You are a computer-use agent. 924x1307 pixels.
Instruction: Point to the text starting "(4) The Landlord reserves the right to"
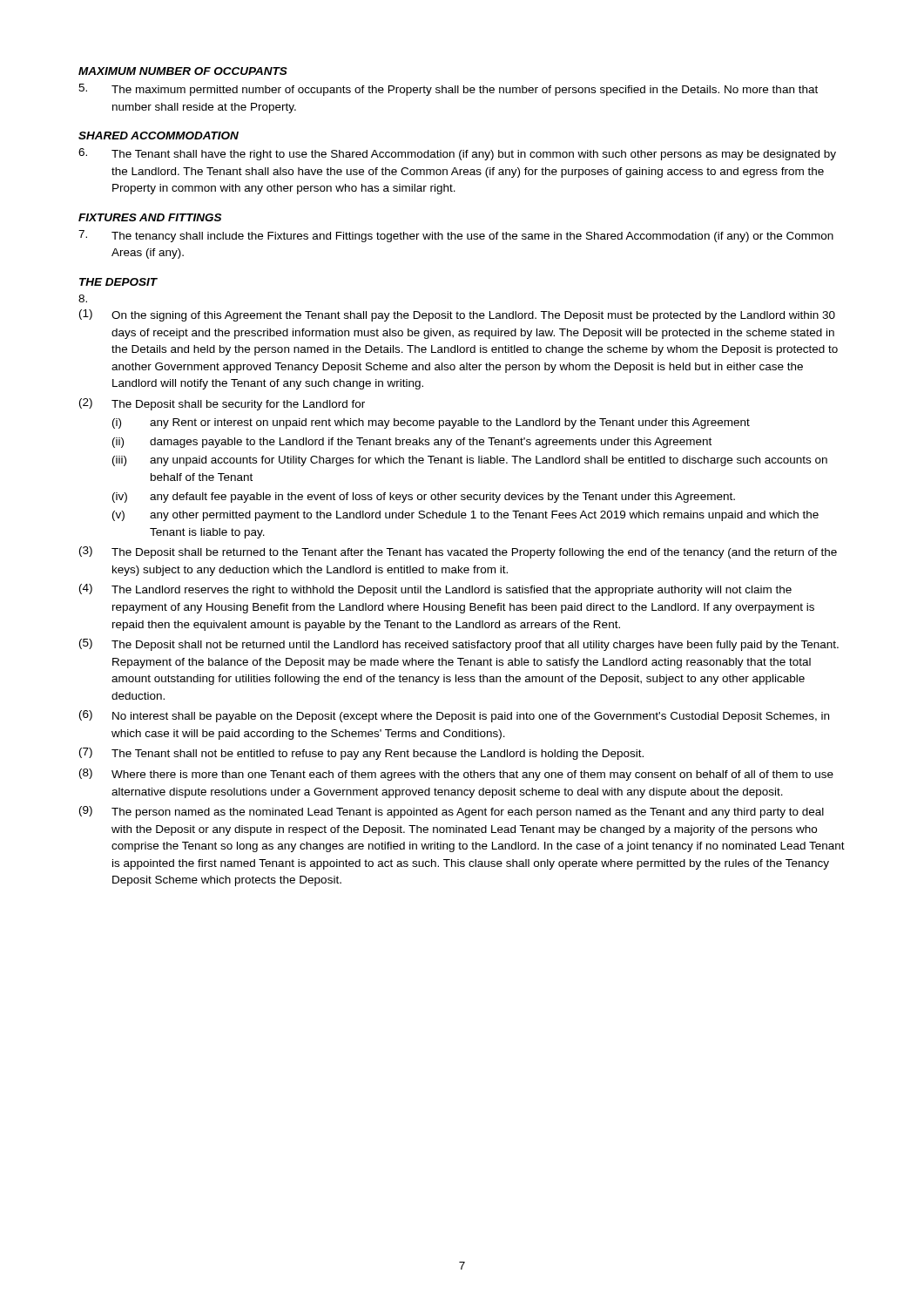(462, 607)
